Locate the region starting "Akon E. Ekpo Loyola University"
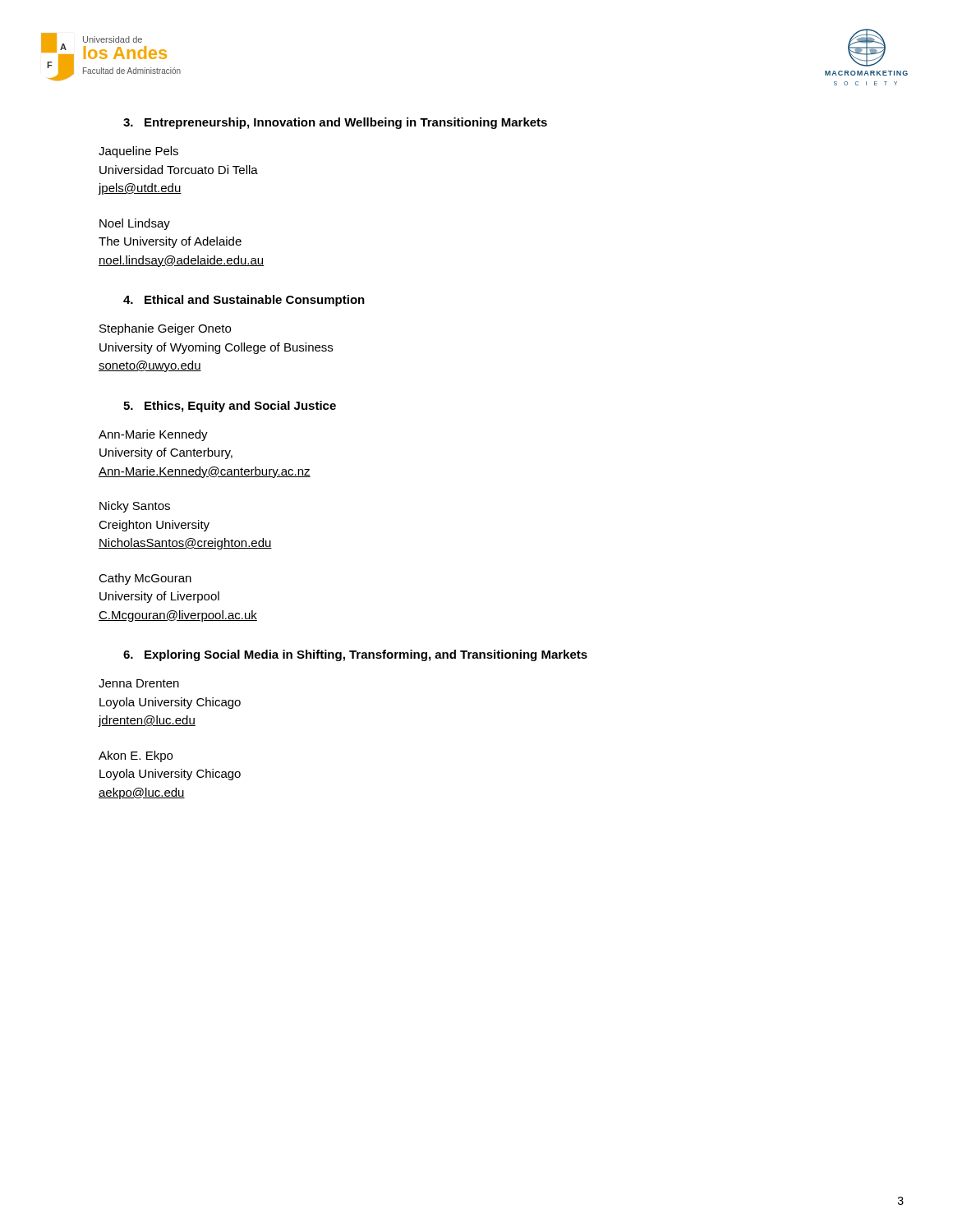Screen dimensions: 1232x953 (170, 773)
